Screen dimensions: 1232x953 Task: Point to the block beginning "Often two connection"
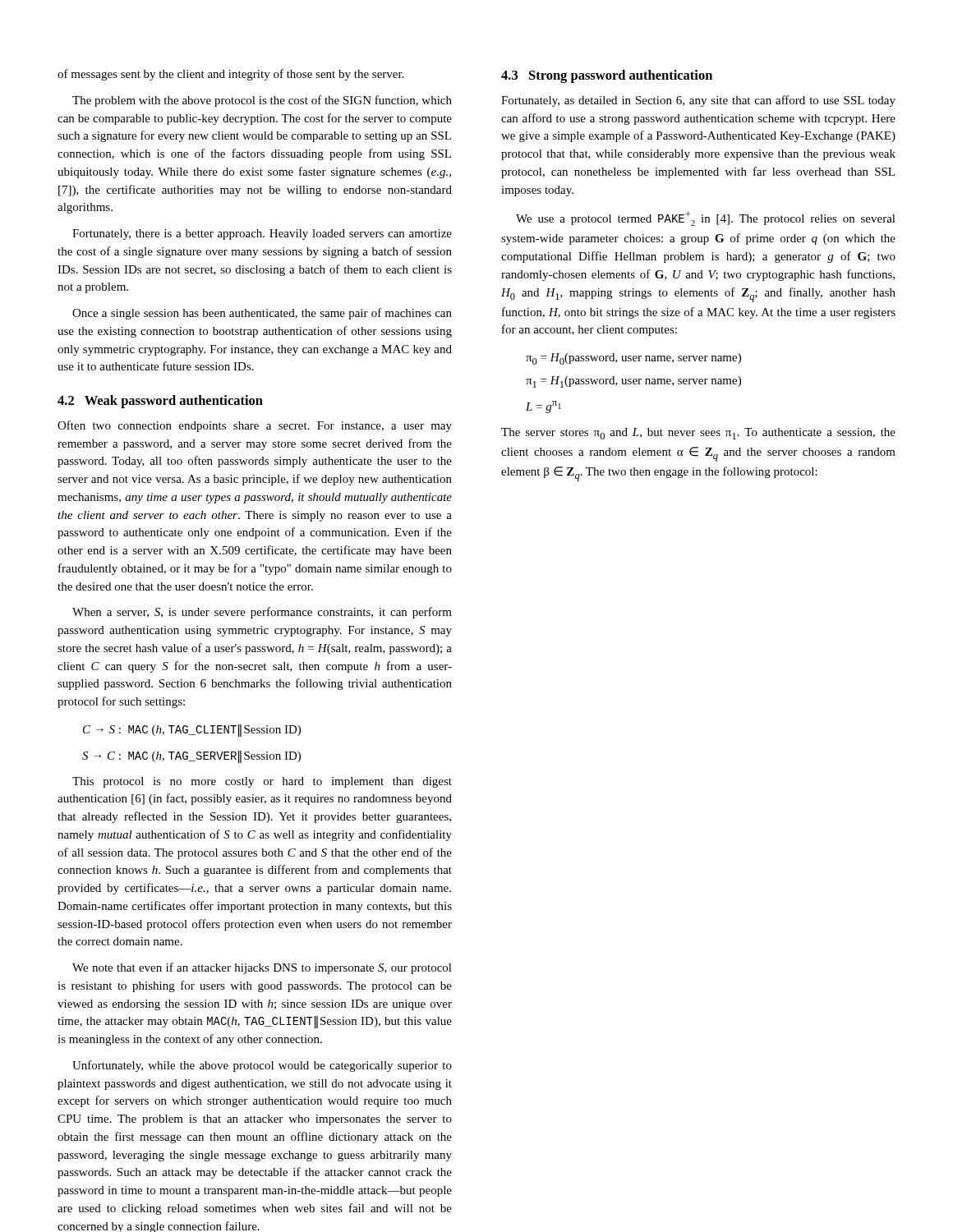255,564
